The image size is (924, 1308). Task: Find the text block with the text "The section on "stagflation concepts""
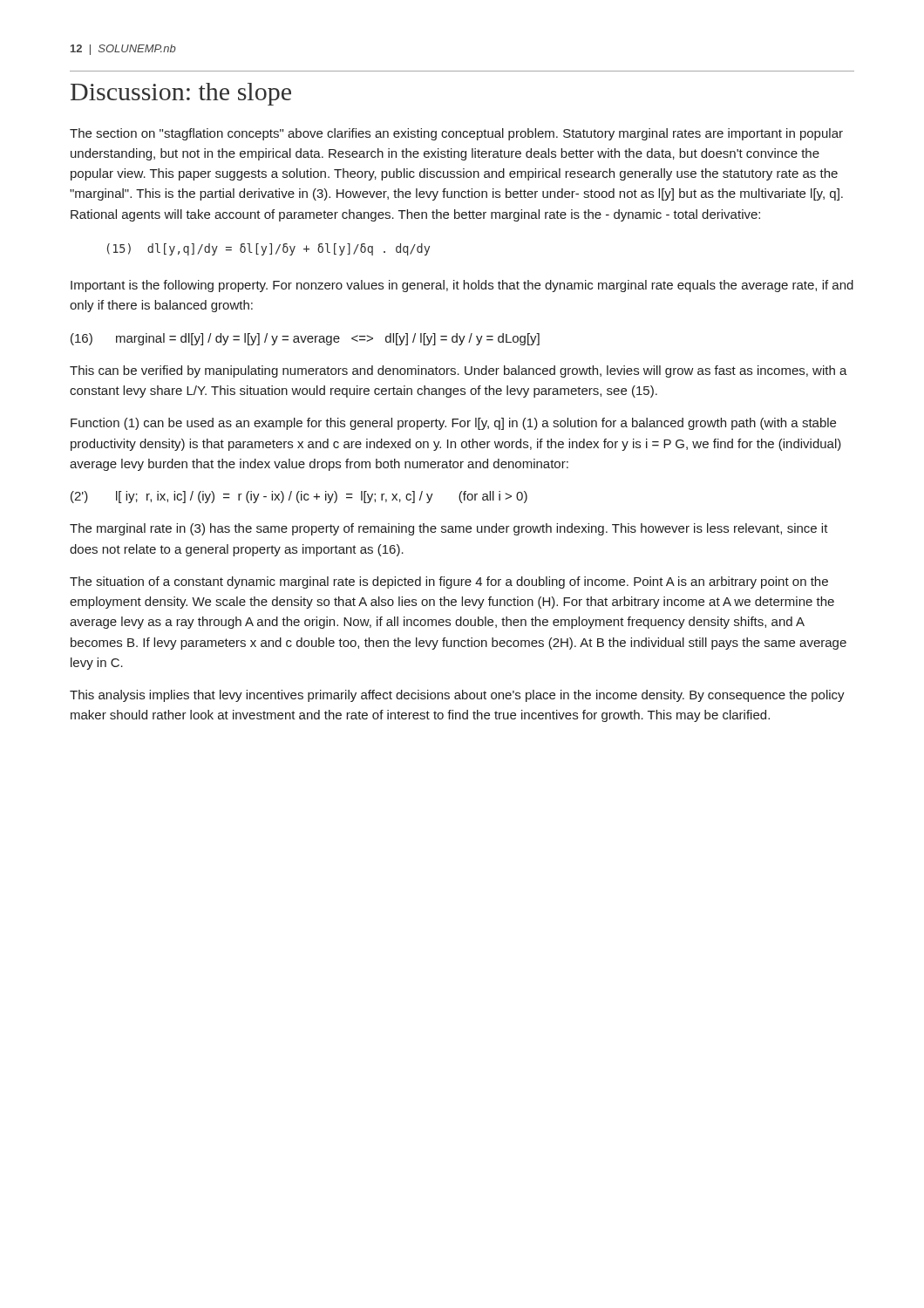[457, 173]
